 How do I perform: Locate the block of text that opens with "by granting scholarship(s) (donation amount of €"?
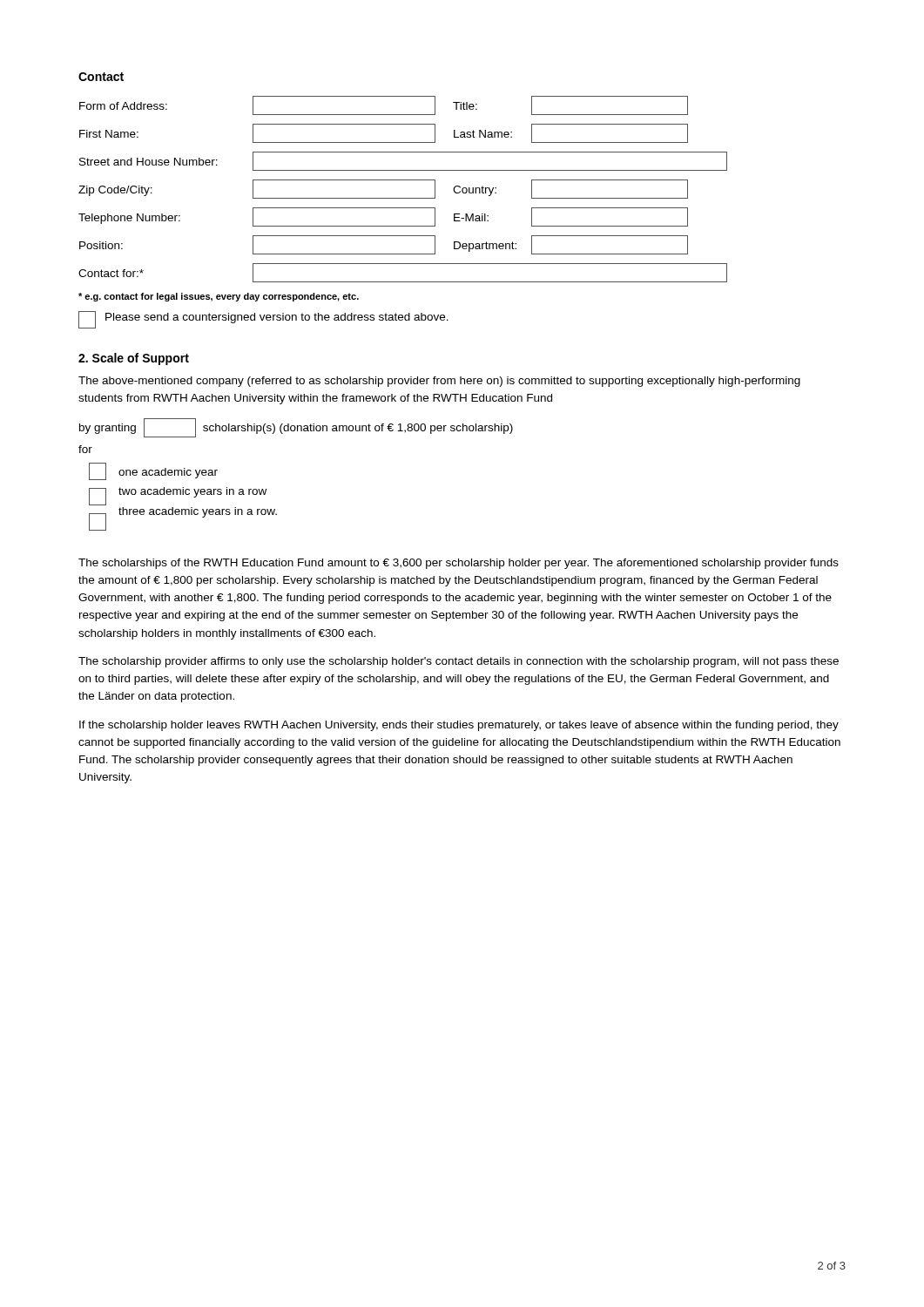(296, 427)
